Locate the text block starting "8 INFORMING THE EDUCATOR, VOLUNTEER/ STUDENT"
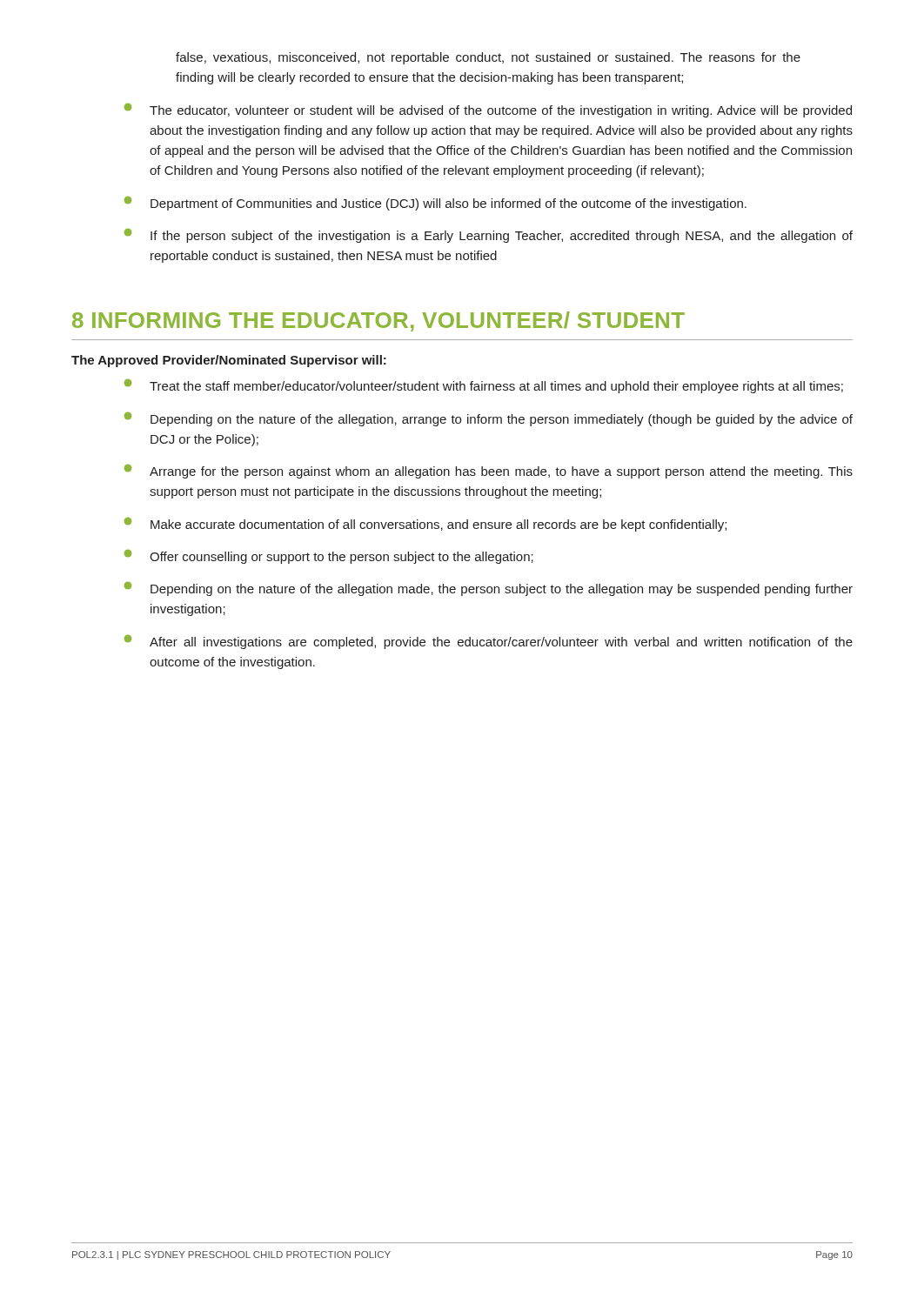Image resolution: width=924 pixels, height=1305 pixels. pos(462,321)
